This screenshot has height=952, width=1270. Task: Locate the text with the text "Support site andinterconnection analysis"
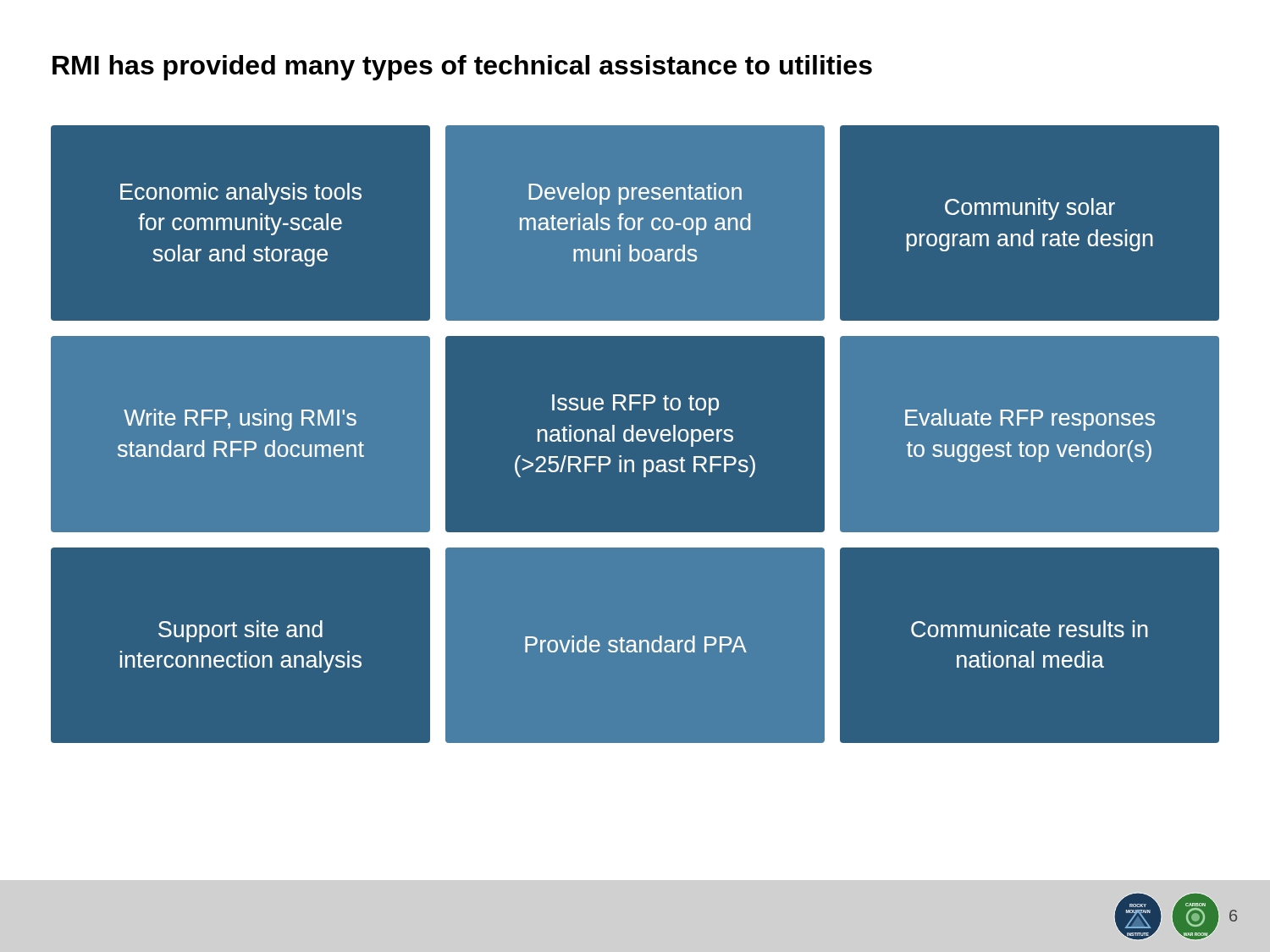point(240,645)
